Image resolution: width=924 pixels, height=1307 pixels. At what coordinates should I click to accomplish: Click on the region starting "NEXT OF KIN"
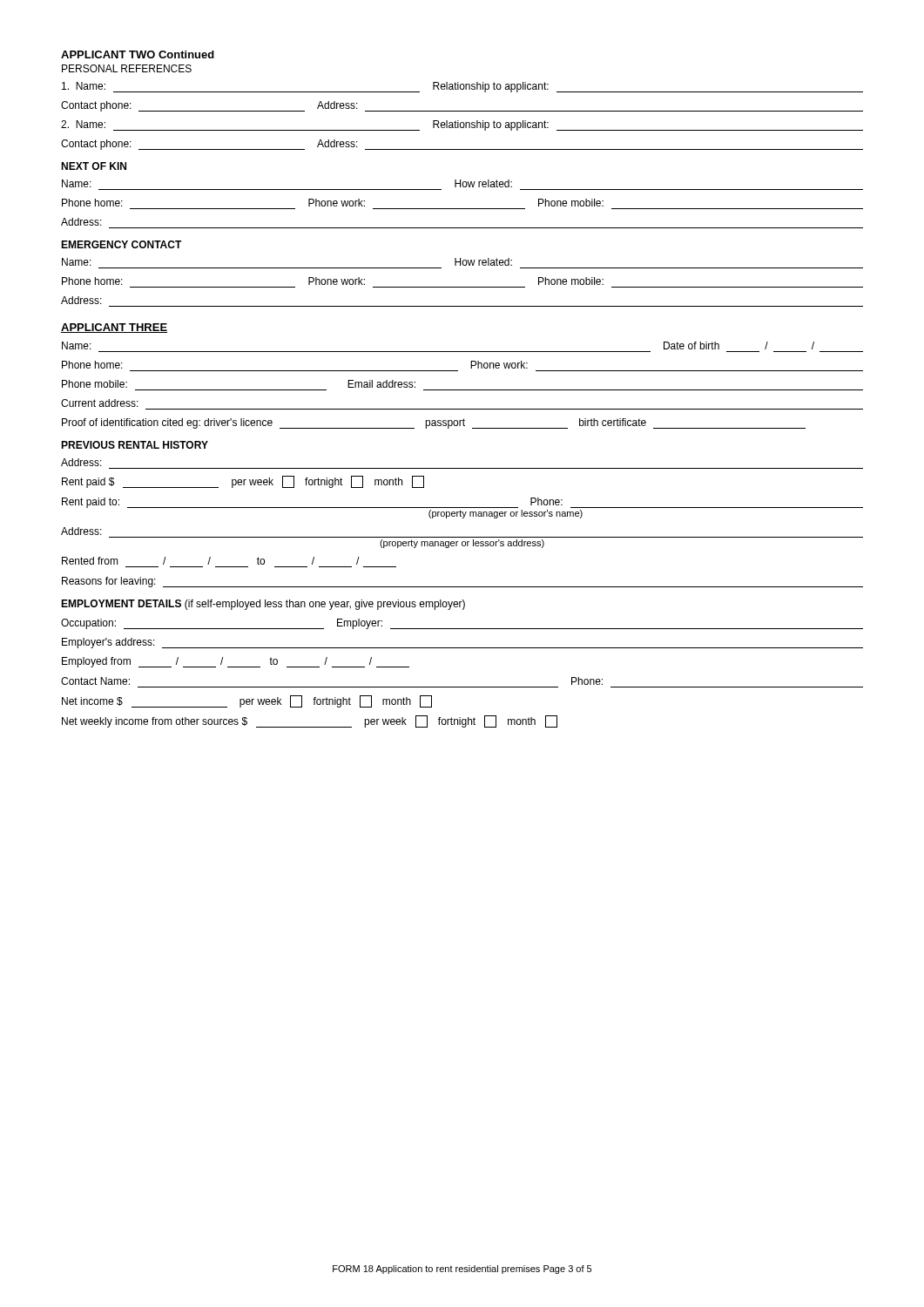point(94,166)
